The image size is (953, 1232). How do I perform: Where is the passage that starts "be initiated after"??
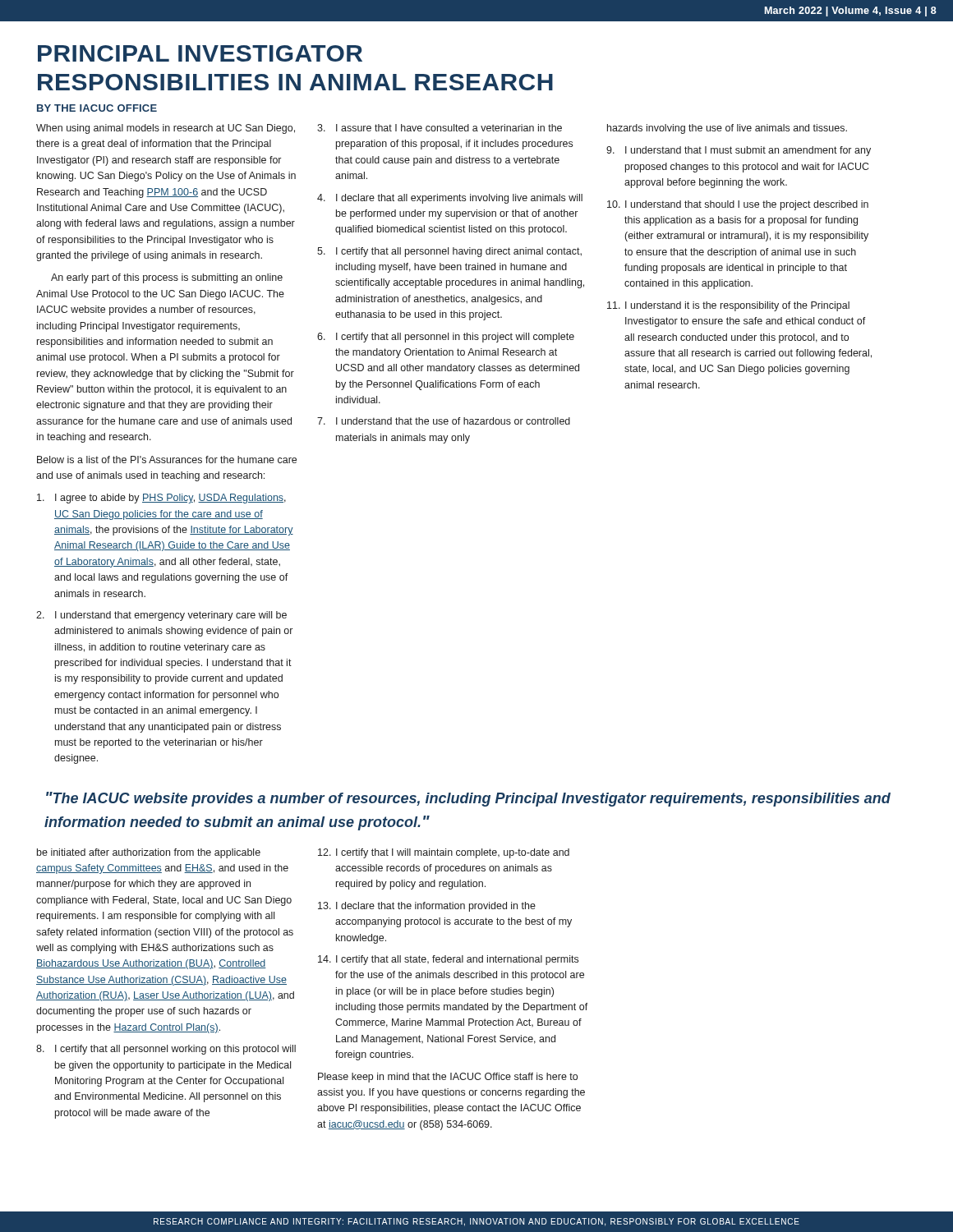pyautogui.click(x=165, y=940)
